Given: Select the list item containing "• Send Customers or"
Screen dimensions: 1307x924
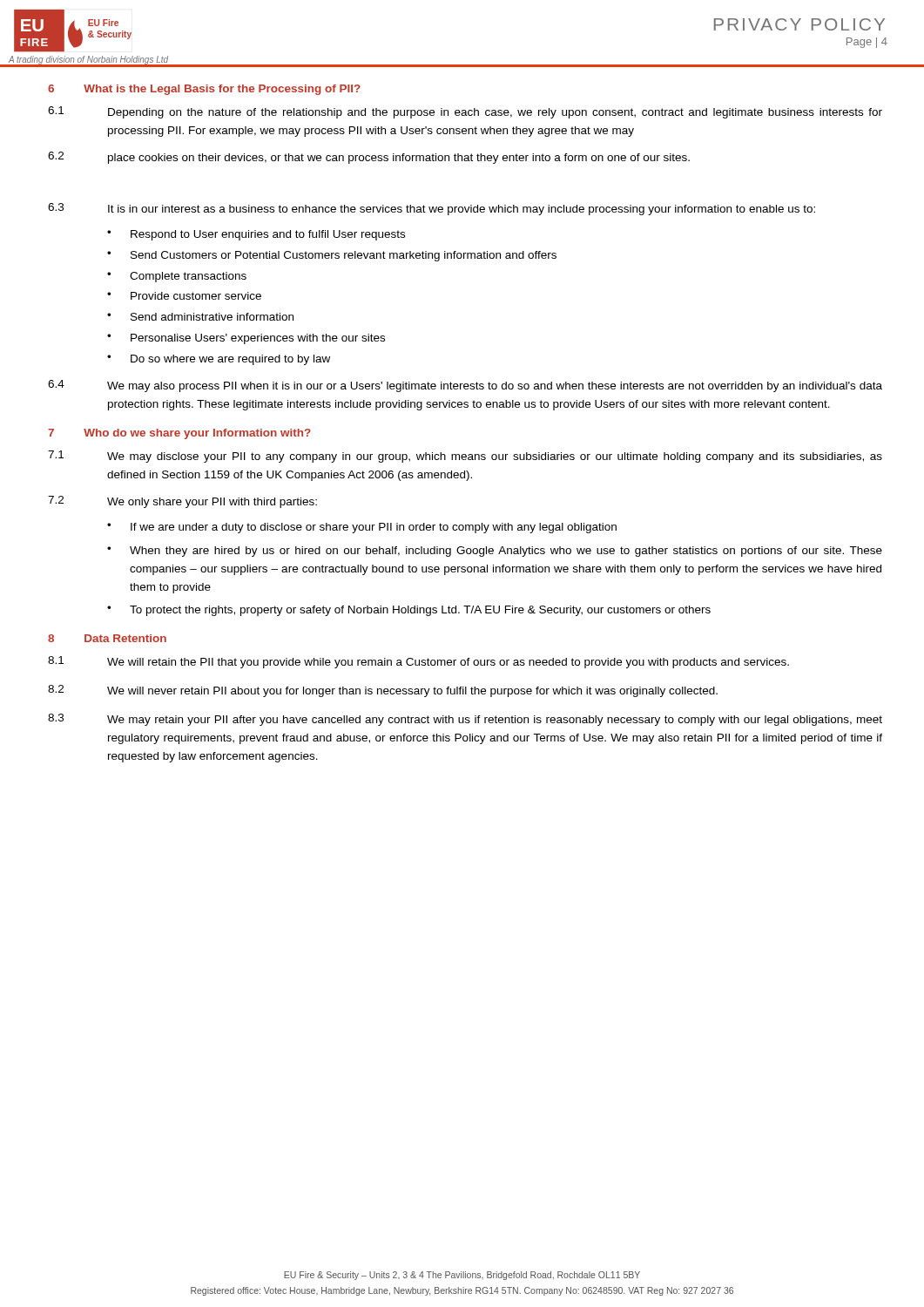Looking at the screenshot, I should (x=332, y=255).
